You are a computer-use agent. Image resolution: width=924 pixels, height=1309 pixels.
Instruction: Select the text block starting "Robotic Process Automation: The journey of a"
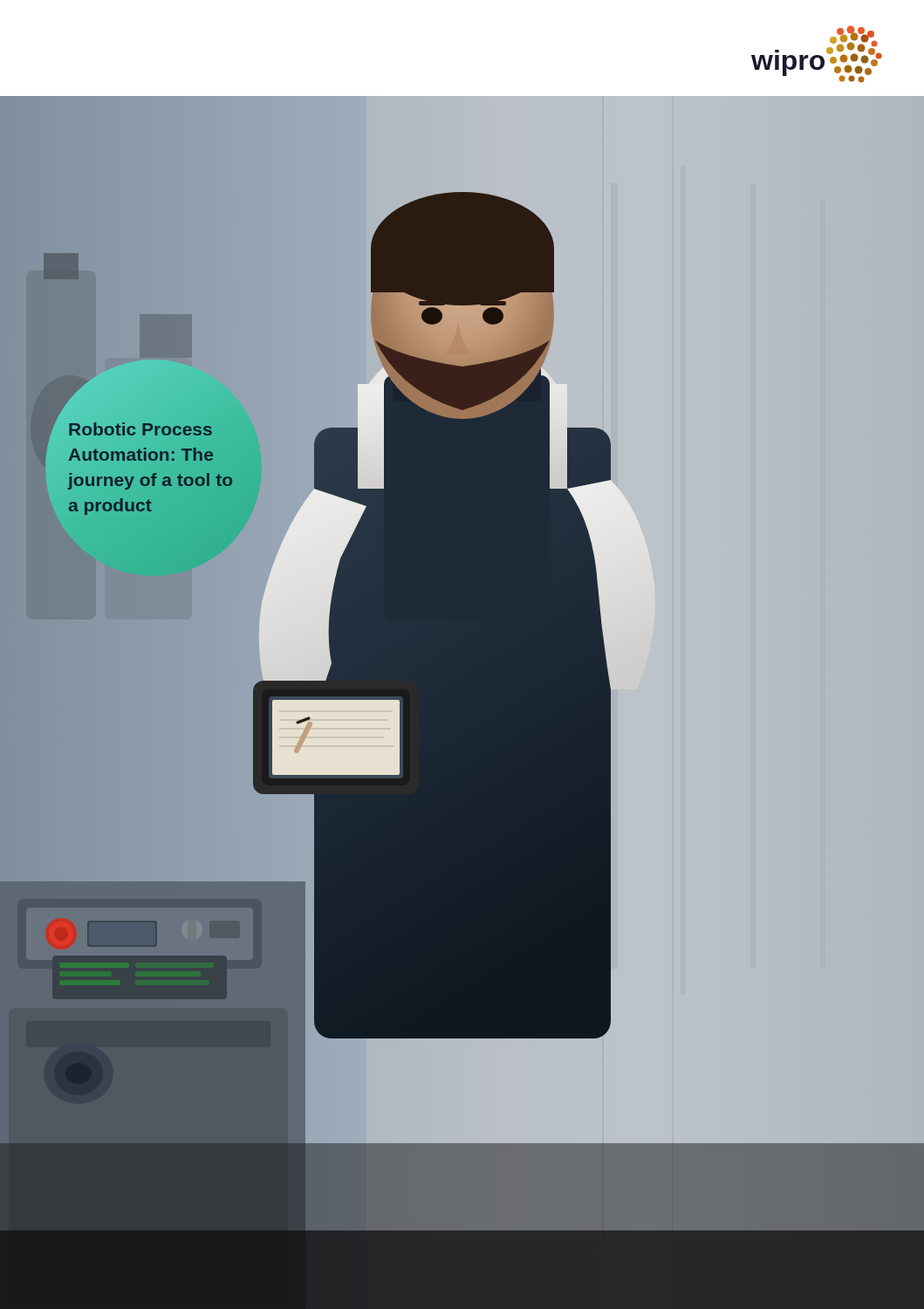[x=154, y=468]
